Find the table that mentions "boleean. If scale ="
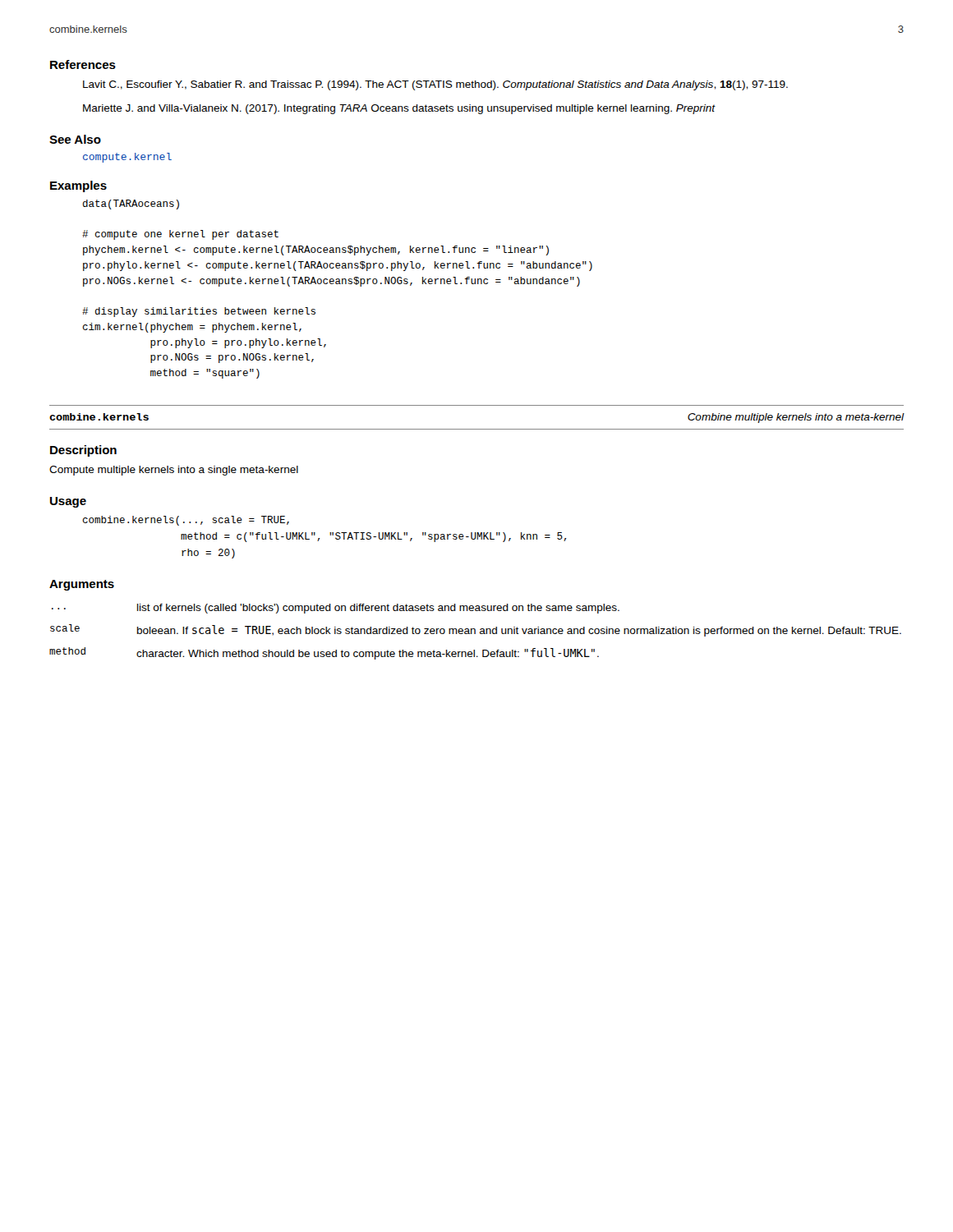The height and width of the screenshot is (1232, 953). point(476,631)
